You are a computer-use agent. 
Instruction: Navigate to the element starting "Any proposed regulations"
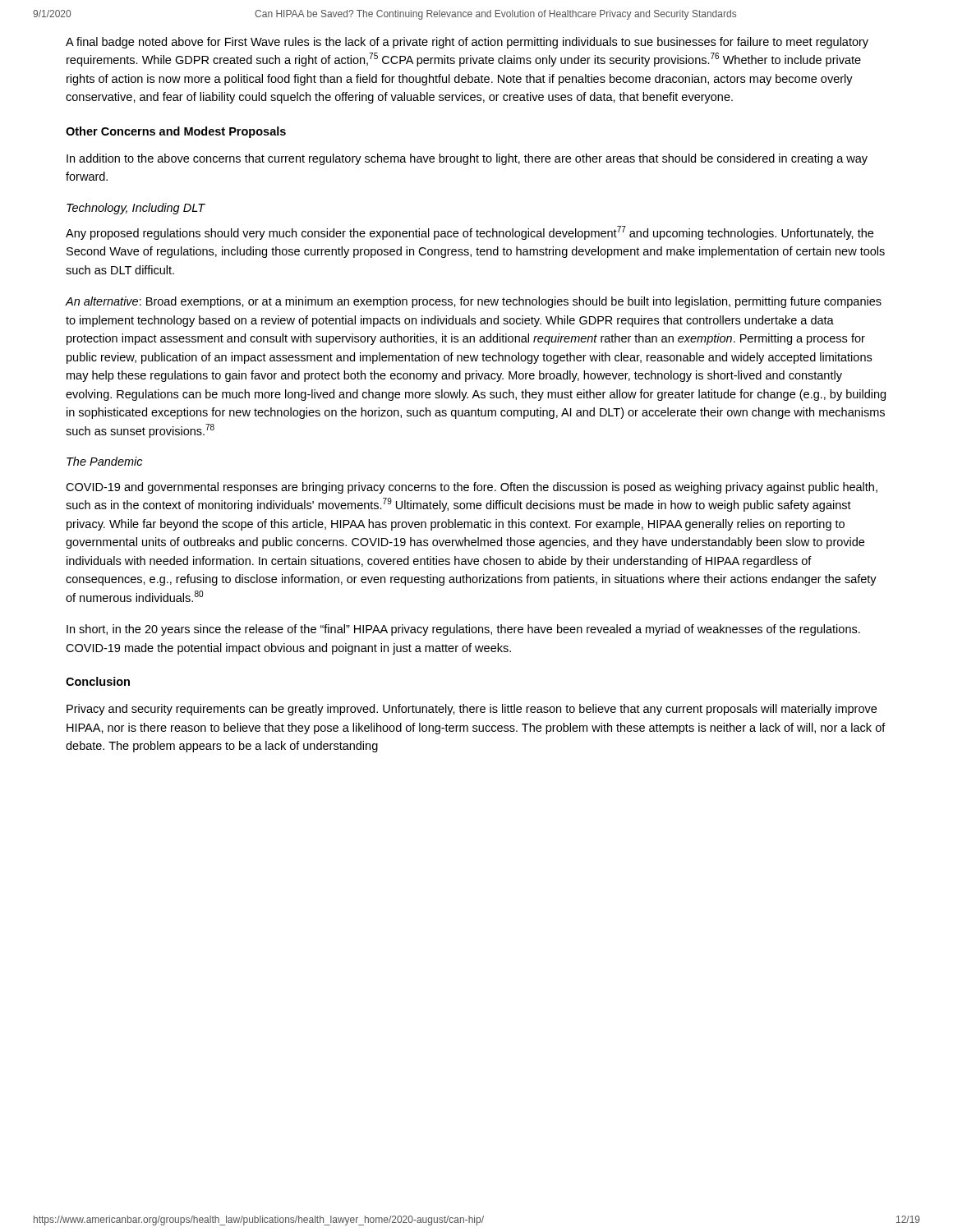point(475,251)
